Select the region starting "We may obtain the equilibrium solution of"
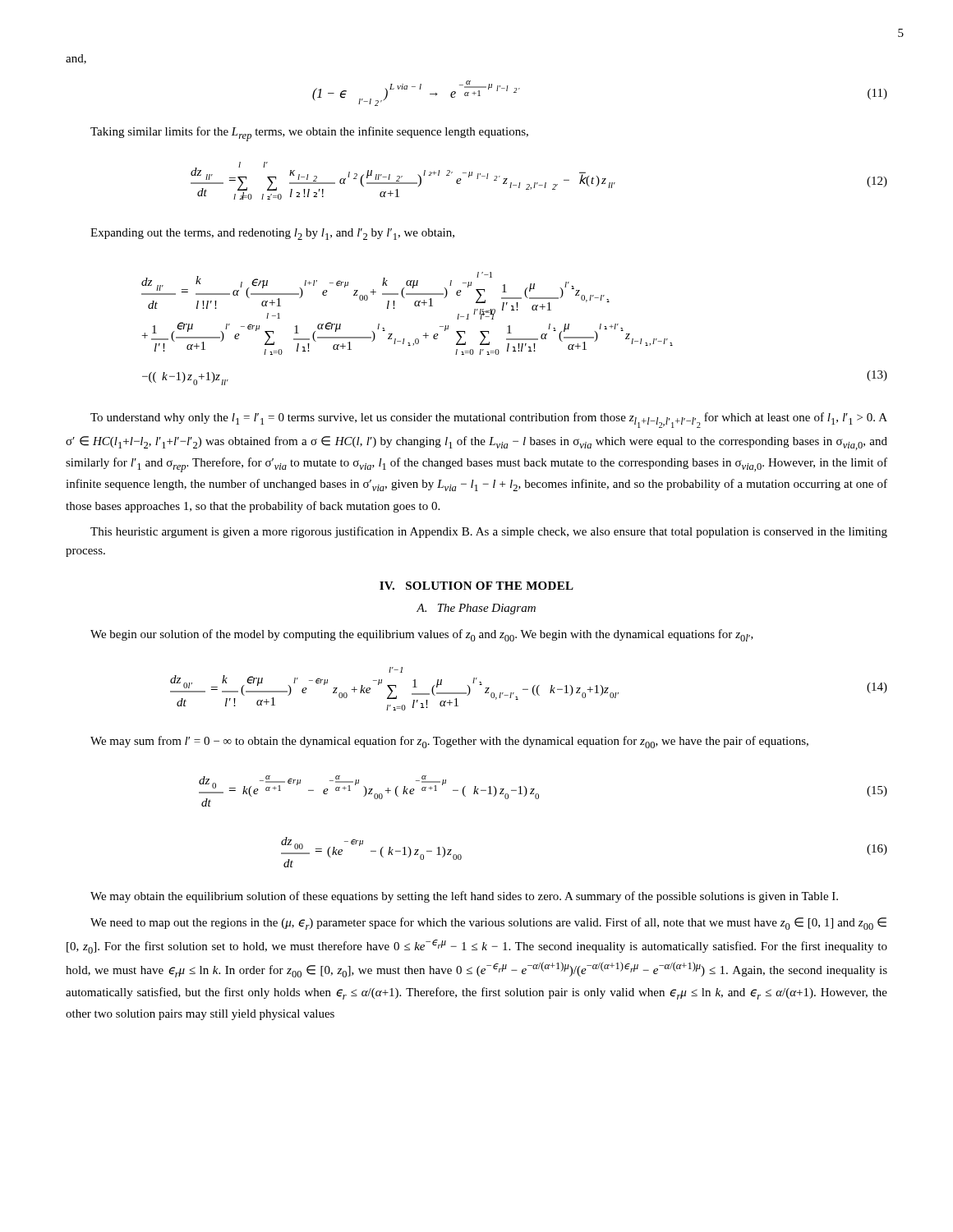This screenshot has height=1232, width=953. point(465,896)
